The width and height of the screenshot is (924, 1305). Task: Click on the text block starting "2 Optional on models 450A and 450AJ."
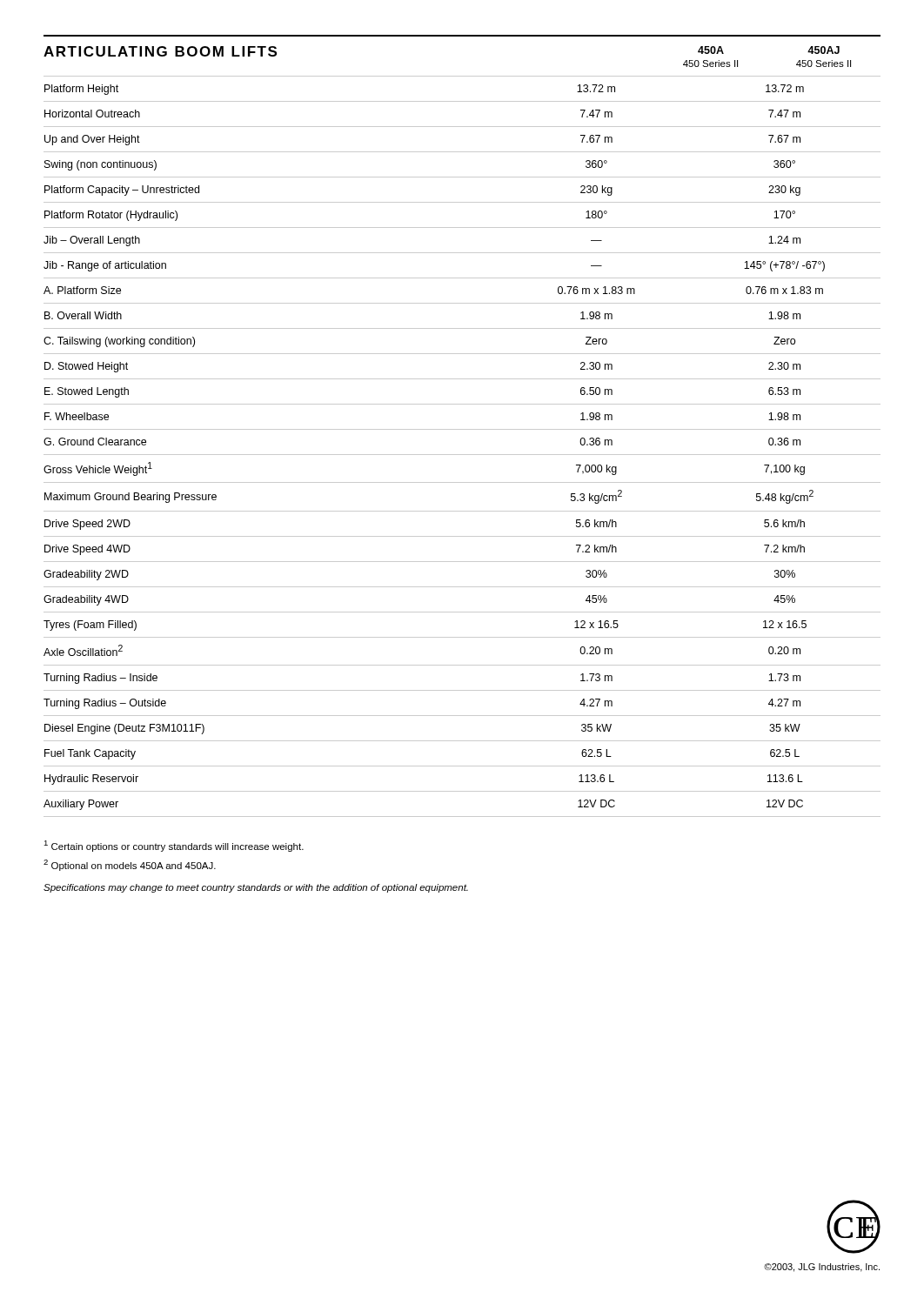coord(130,865)
